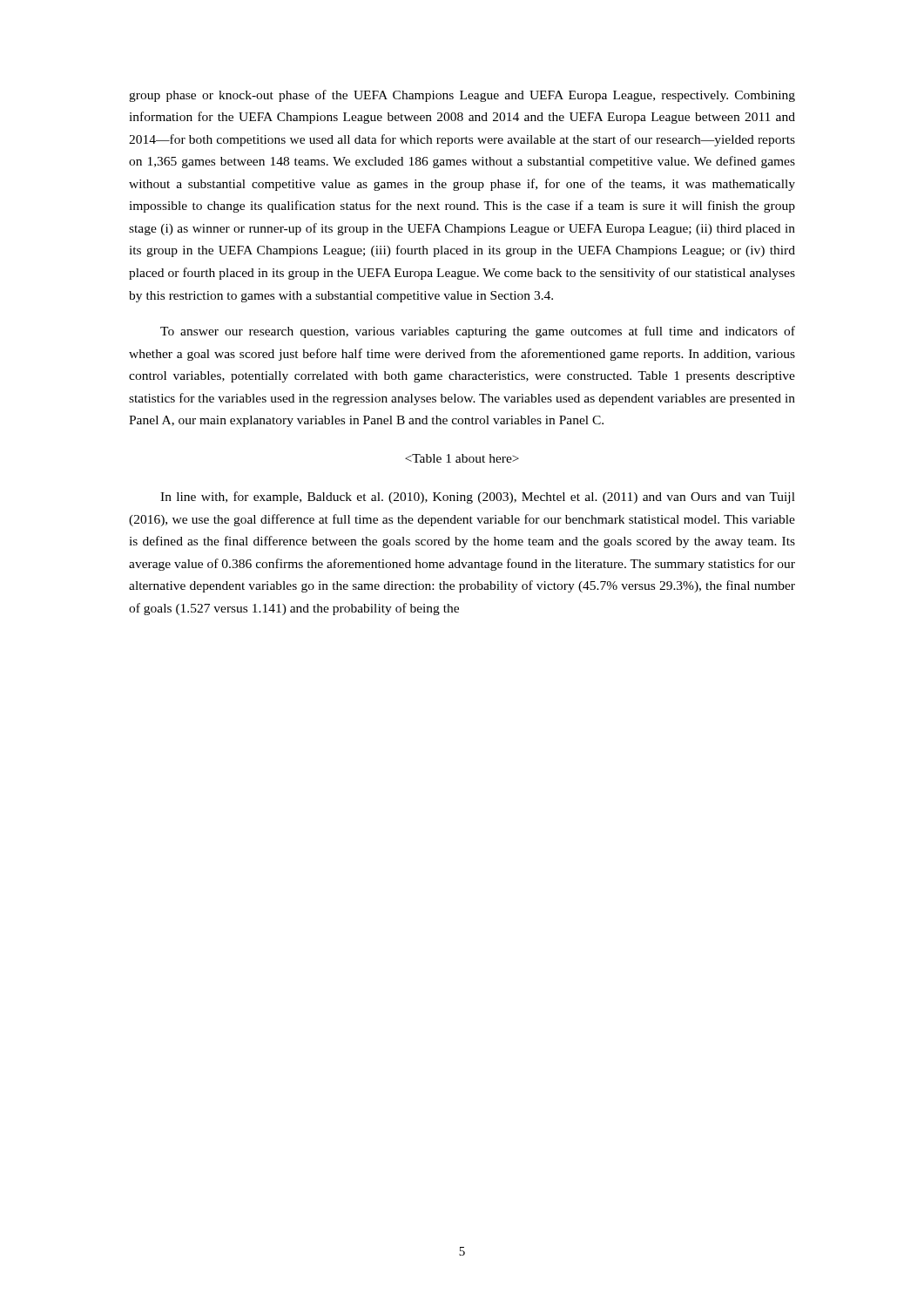Where is the passage that starts "To answer our research question, various"?
Viewport: 924px width, 1307px height.
tap(462, 376)
